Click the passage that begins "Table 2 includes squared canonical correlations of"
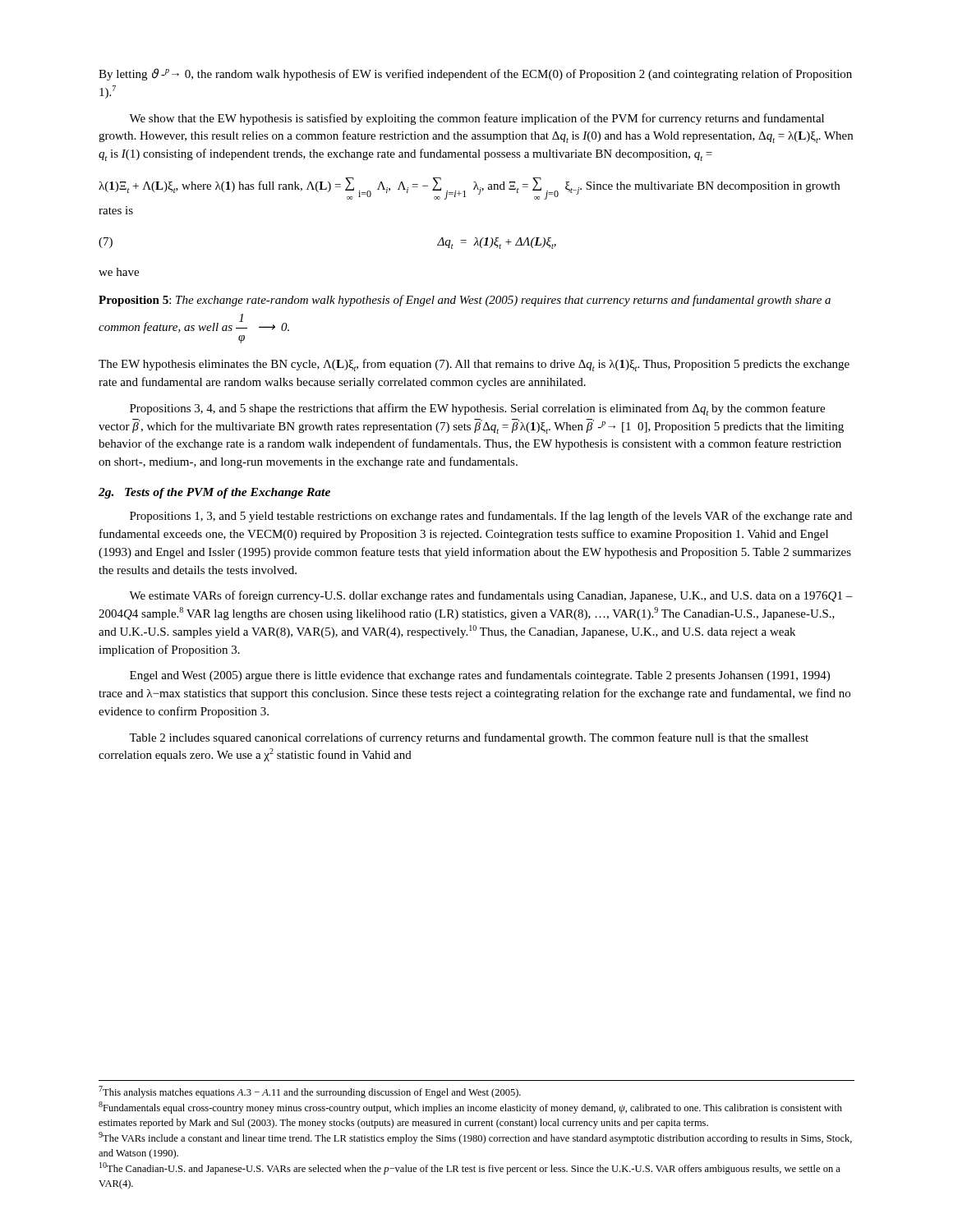The width and height of the screenshot is (953, 1232). tap(454, 746)
